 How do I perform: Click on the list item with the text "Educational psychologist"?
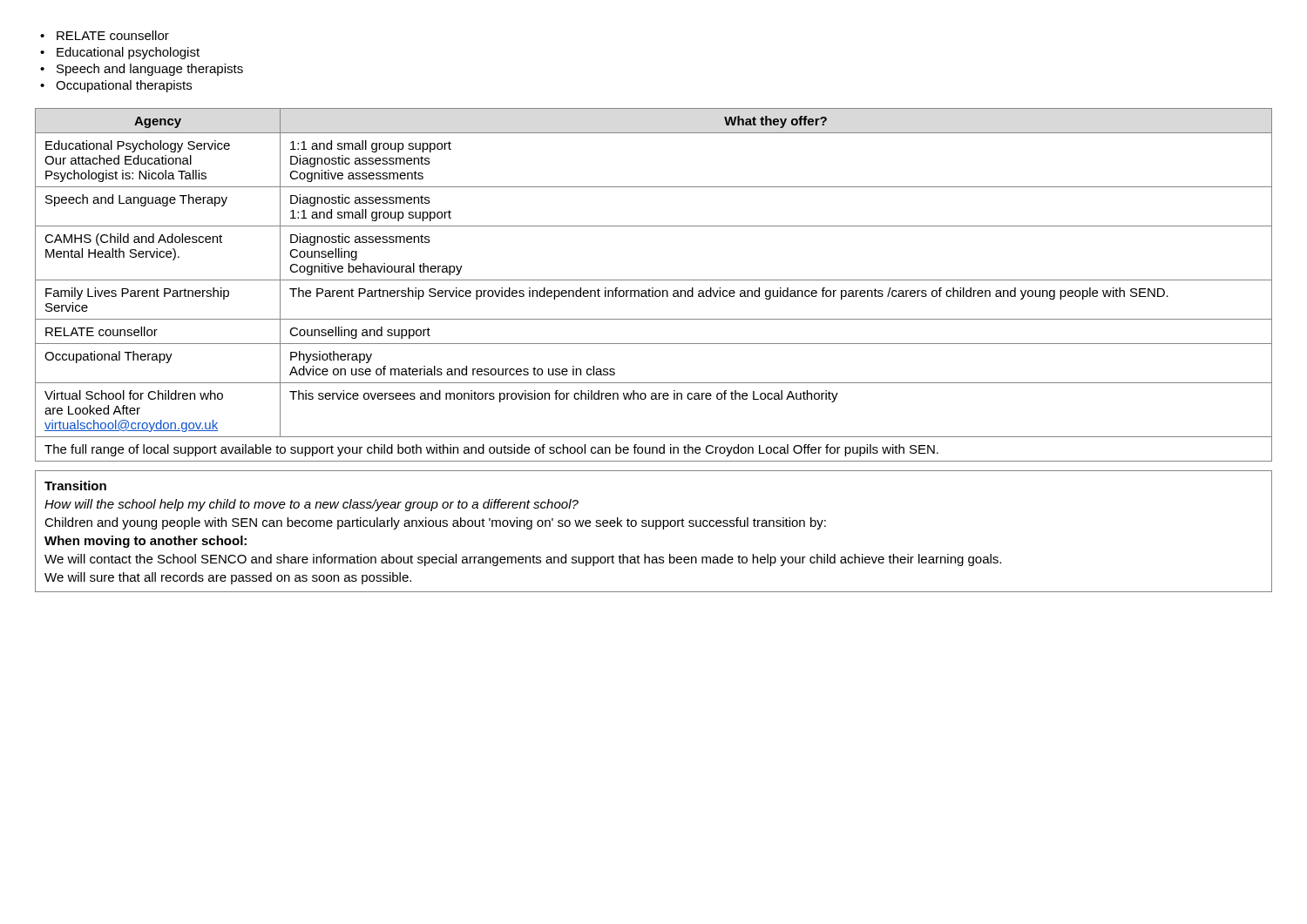click(x=128, y=52)
